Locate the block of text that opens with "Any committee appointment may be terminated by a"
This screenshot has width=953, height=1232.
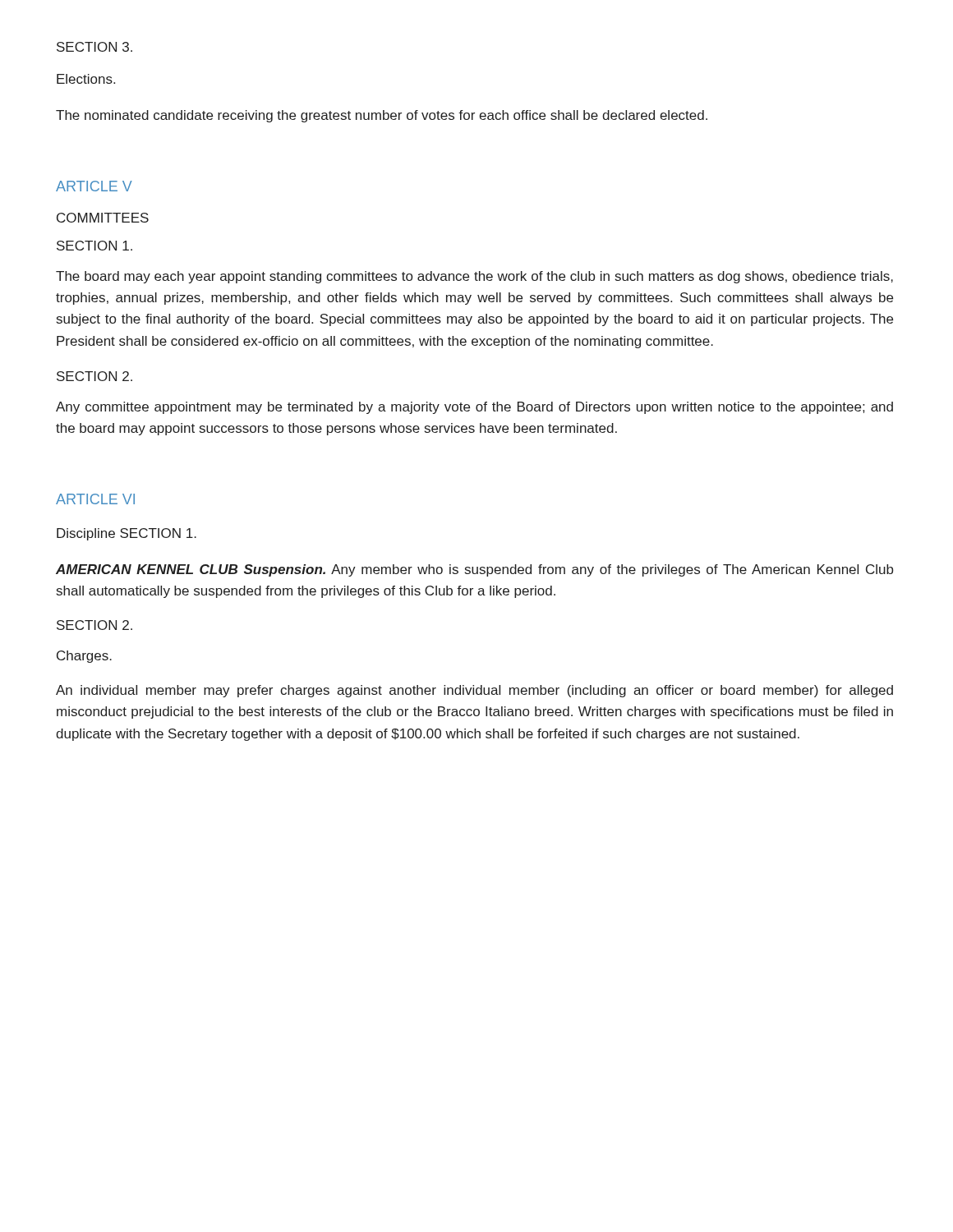pos(475,418)
